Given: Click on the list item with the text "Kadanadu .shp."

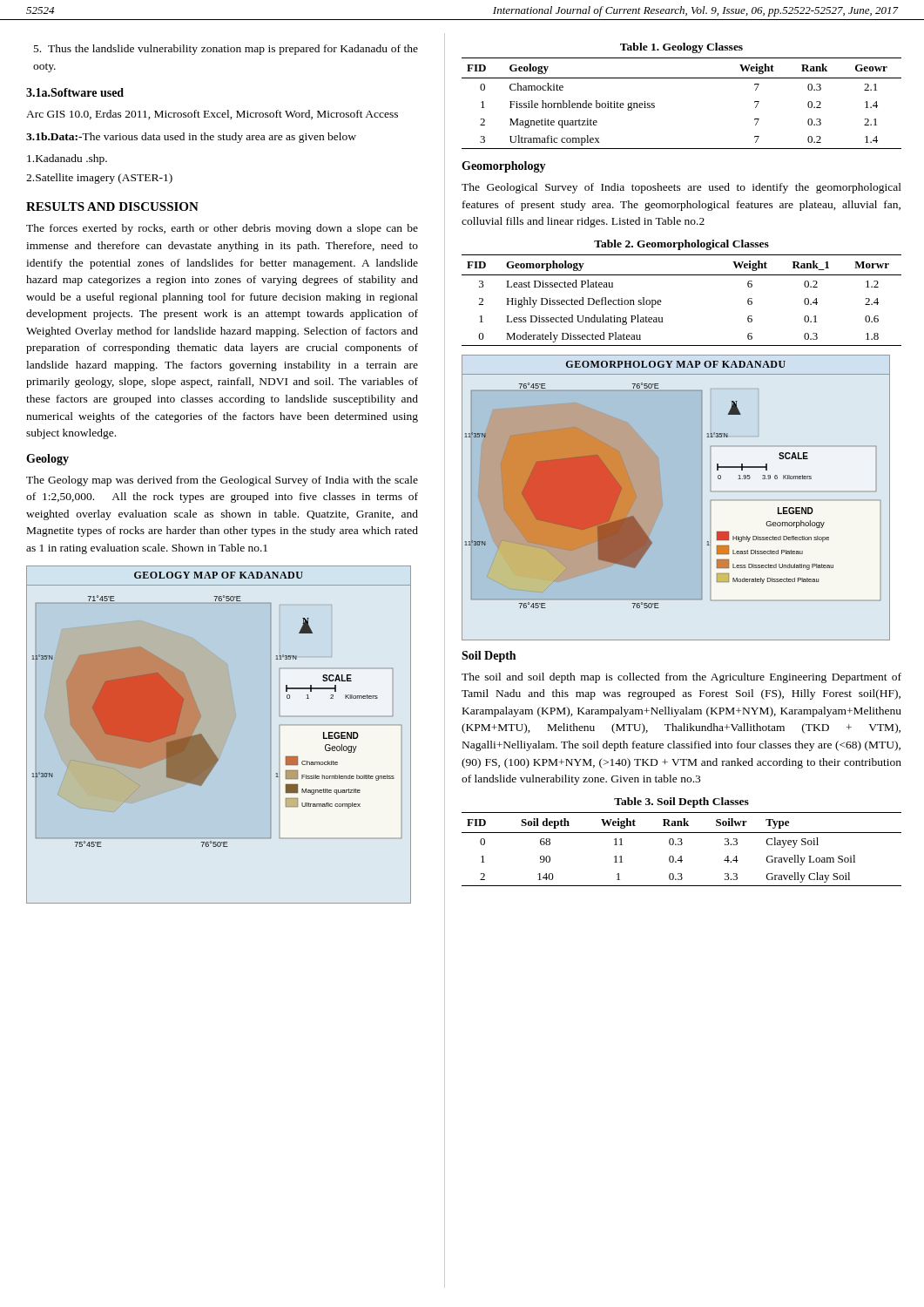Looking at the screenshot, I should click(67, 159).
